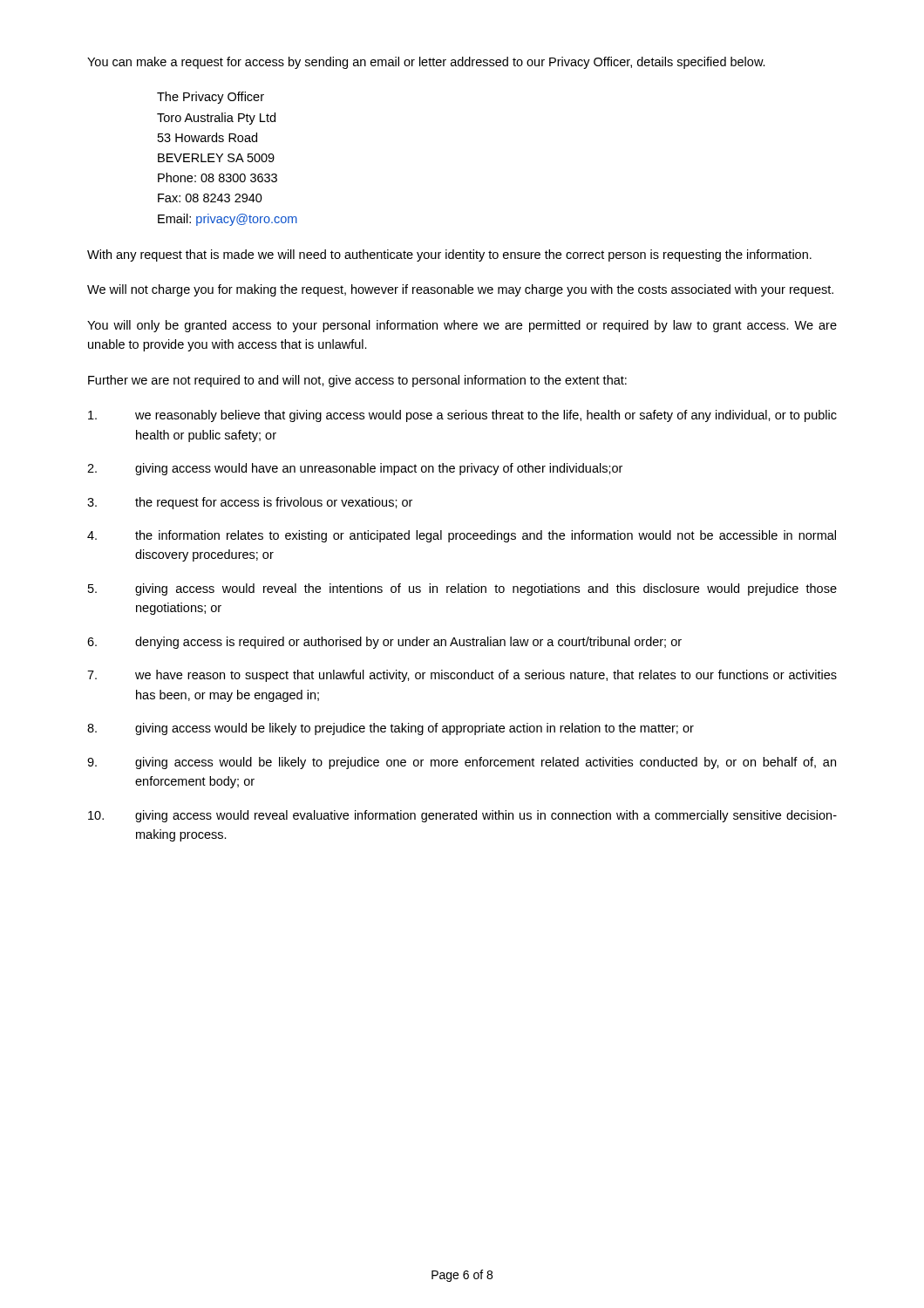Click on the text block starting "5. giving access would reveal the intentions of"
Image resolution: width=924 pixels, height=1308 pixels.
462,599
